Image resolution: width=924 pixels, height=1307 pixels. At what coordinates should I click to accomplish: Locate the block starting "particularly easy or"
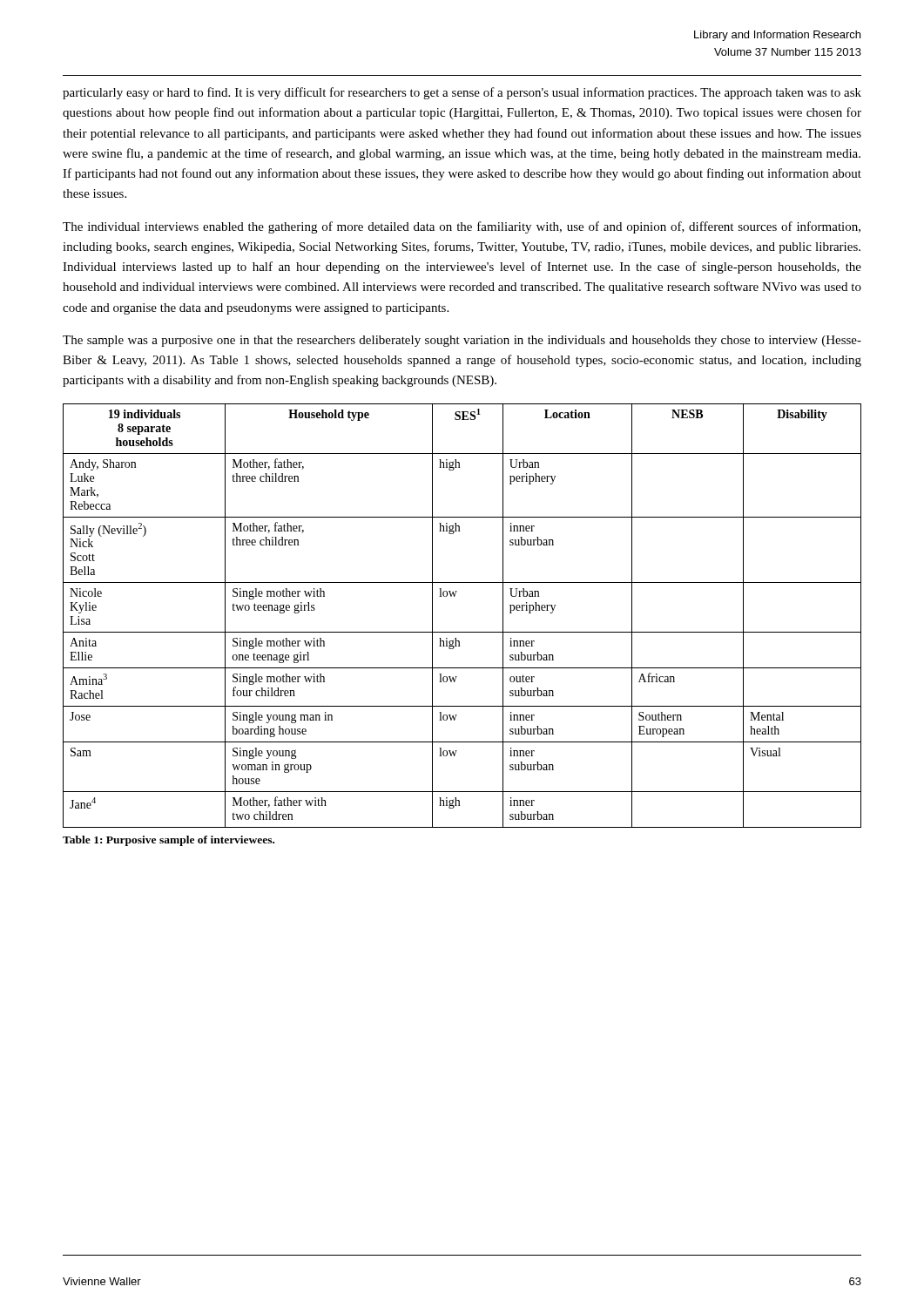[x=462, y=143]
